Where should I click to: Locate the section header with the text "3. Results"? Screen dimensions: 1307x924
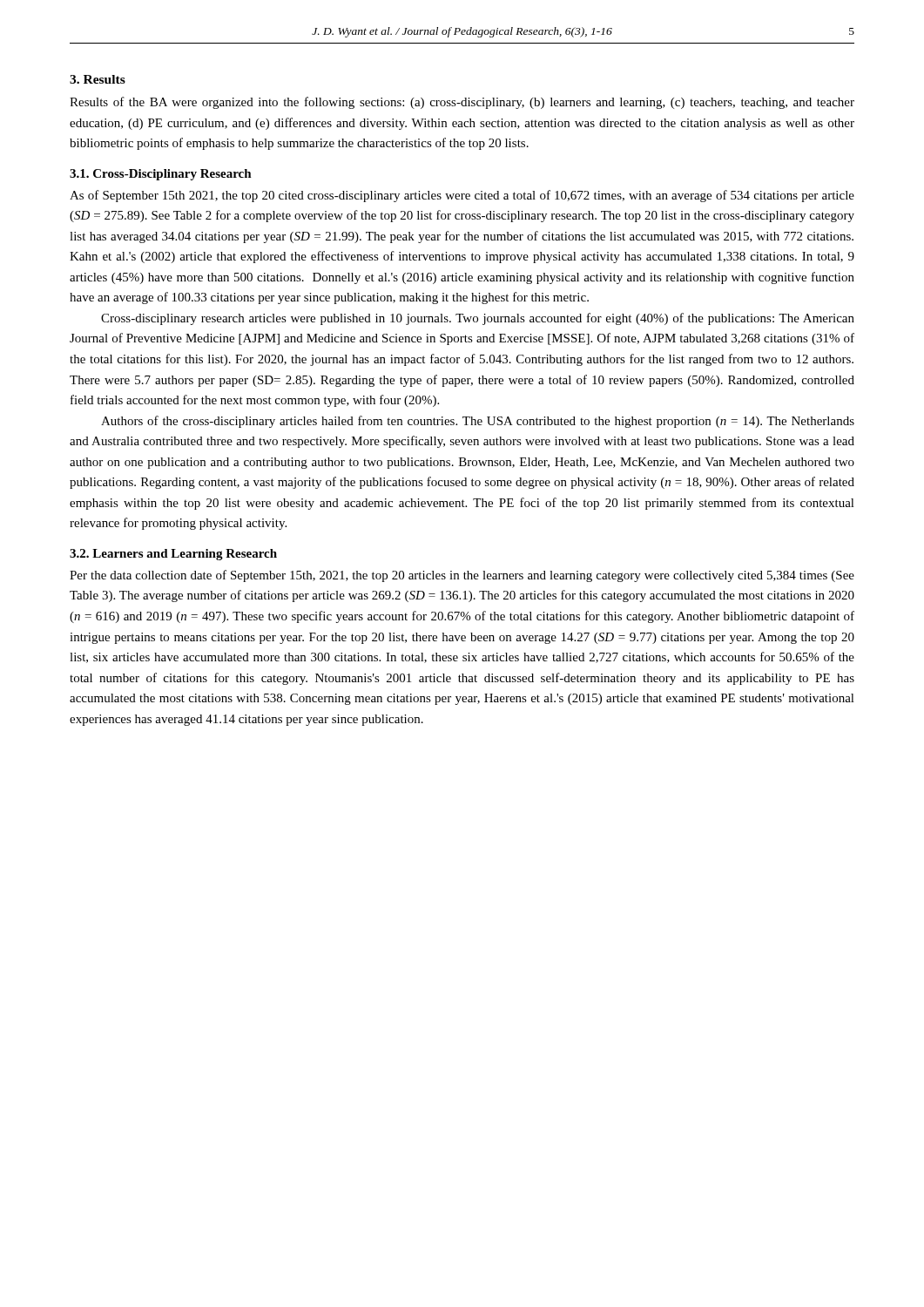97,79
